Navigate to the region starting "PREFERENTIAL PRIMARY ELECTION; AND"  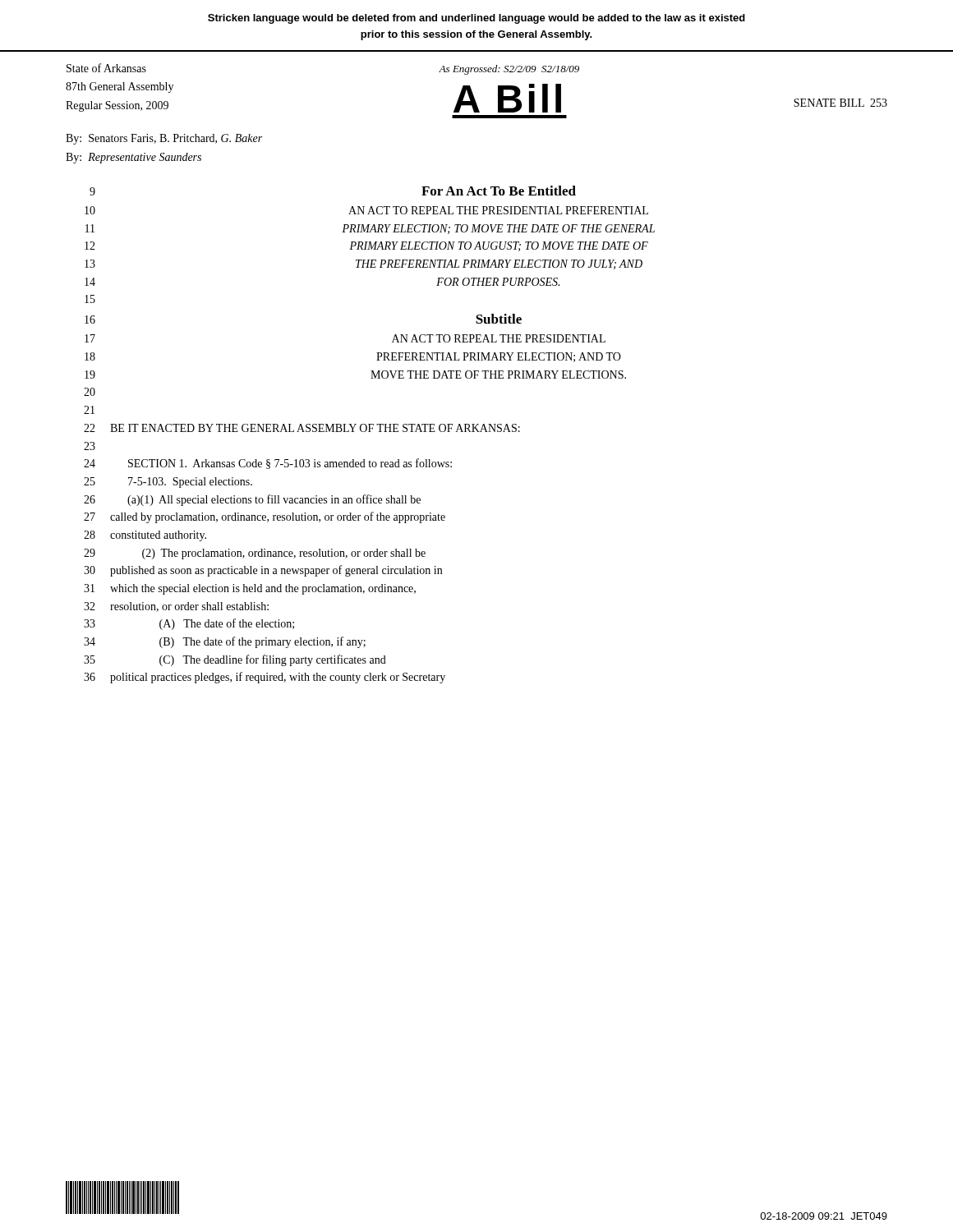point(499,357)
